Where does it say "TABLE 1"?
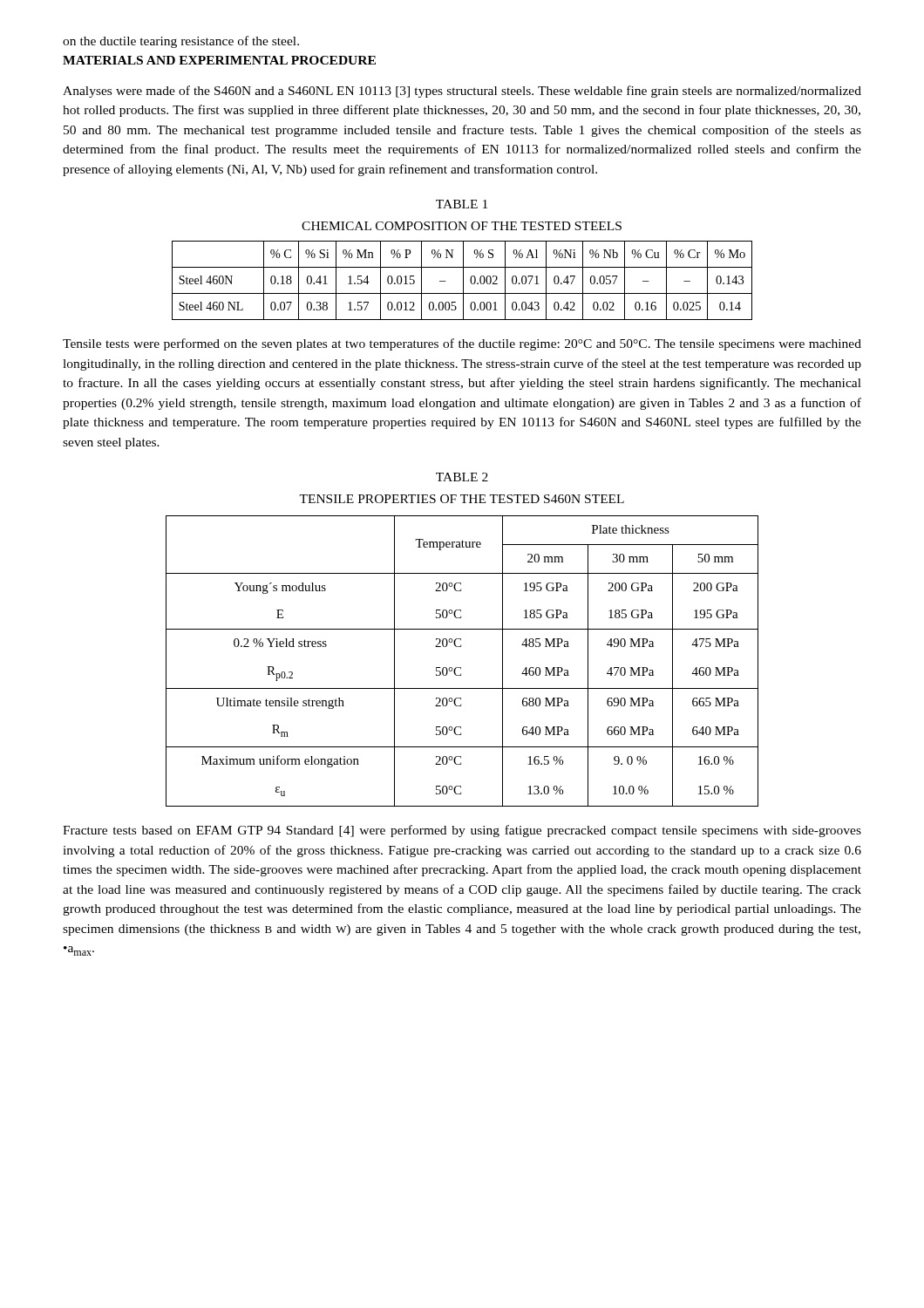This screenshot has width=924, height=1308. (462, 204)
